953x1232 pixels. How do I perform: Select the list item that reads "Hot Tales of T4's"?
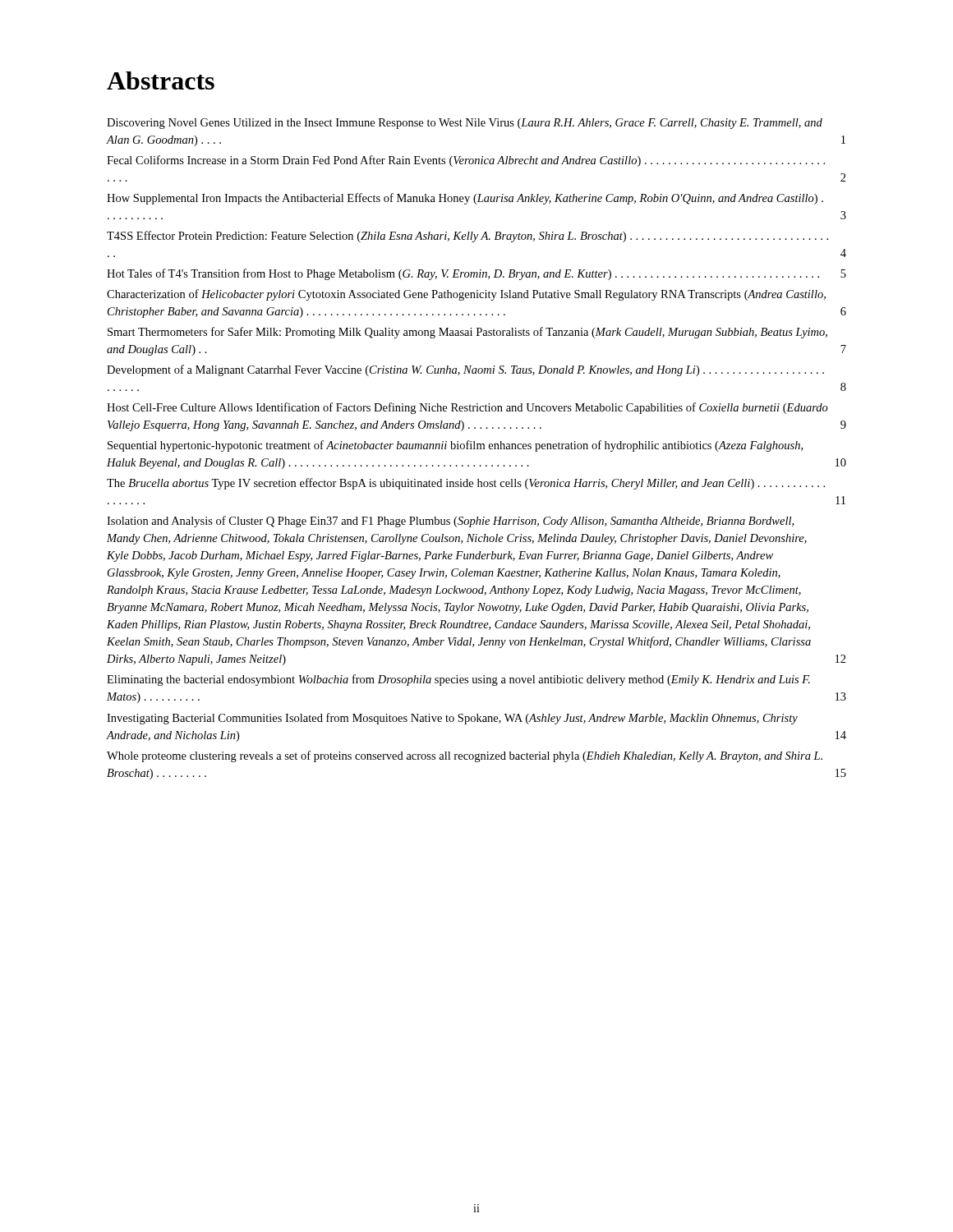pos(476,276)
